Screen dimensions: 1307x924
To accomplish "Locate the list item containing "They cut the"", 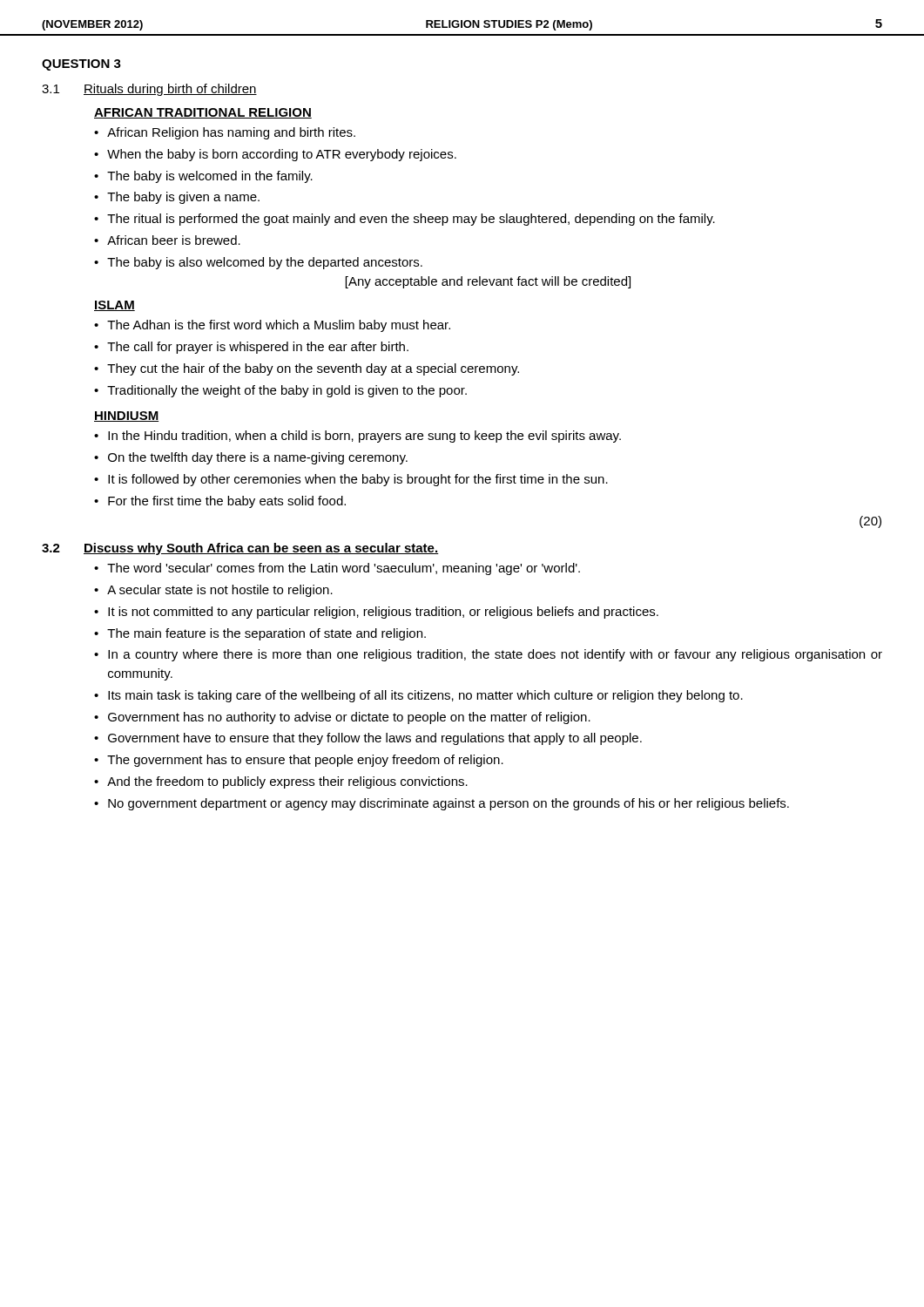I will (x=495, y=368).
